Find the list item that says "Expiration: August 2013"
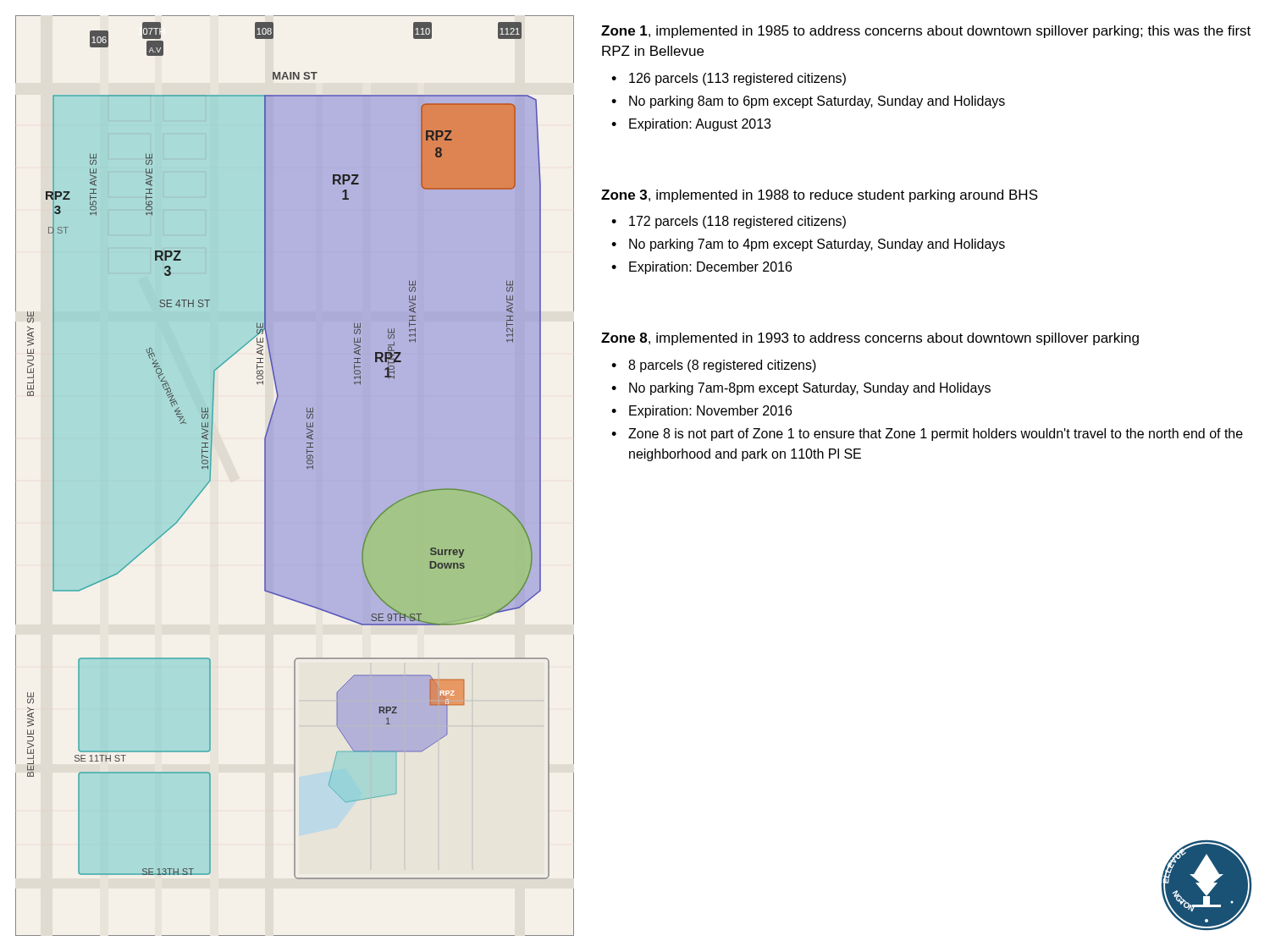The image size is (1270, 952). [x=700, y=124]
